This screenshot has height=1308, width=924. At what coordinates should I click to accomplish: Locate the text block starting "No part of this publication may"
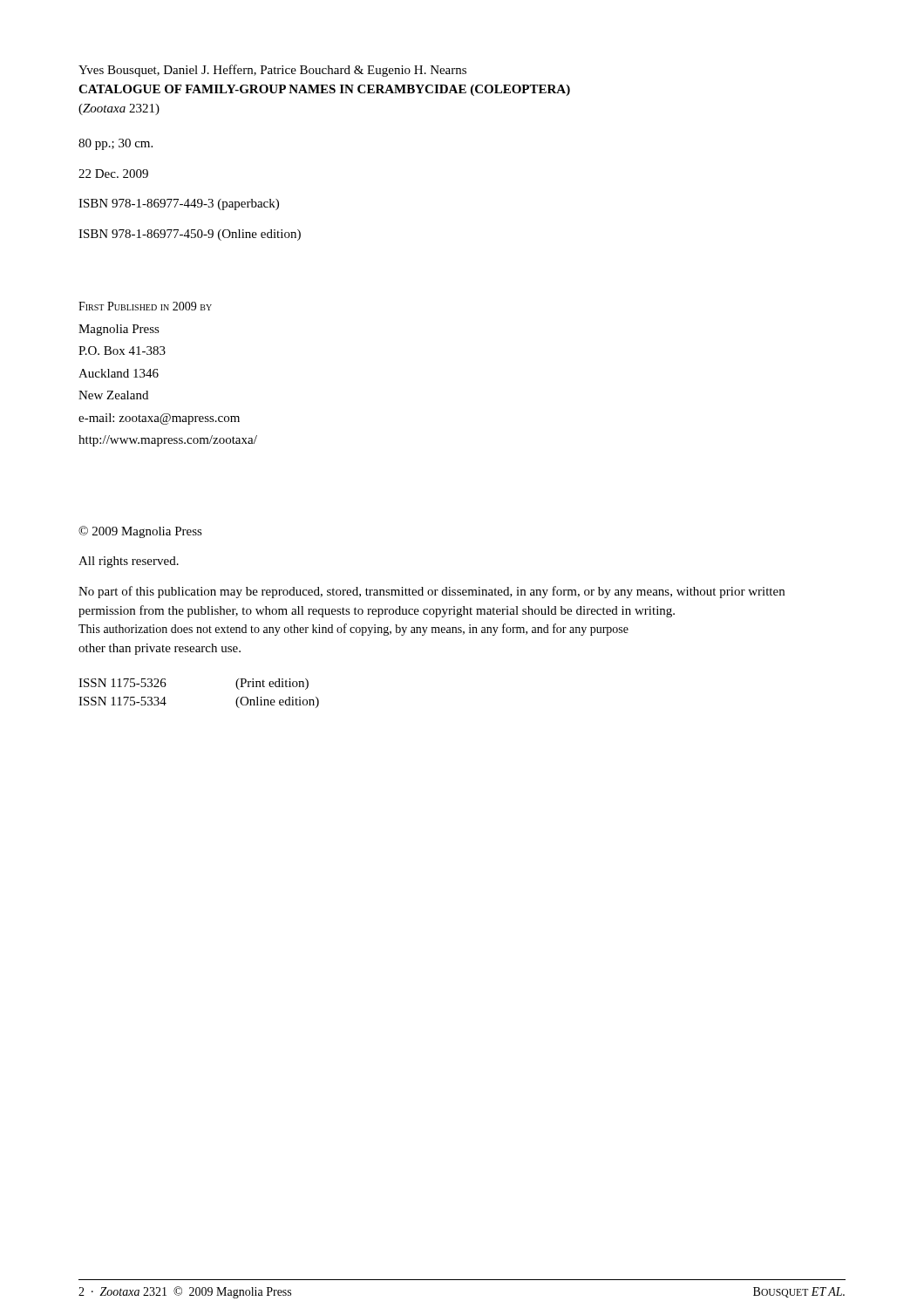432,601
